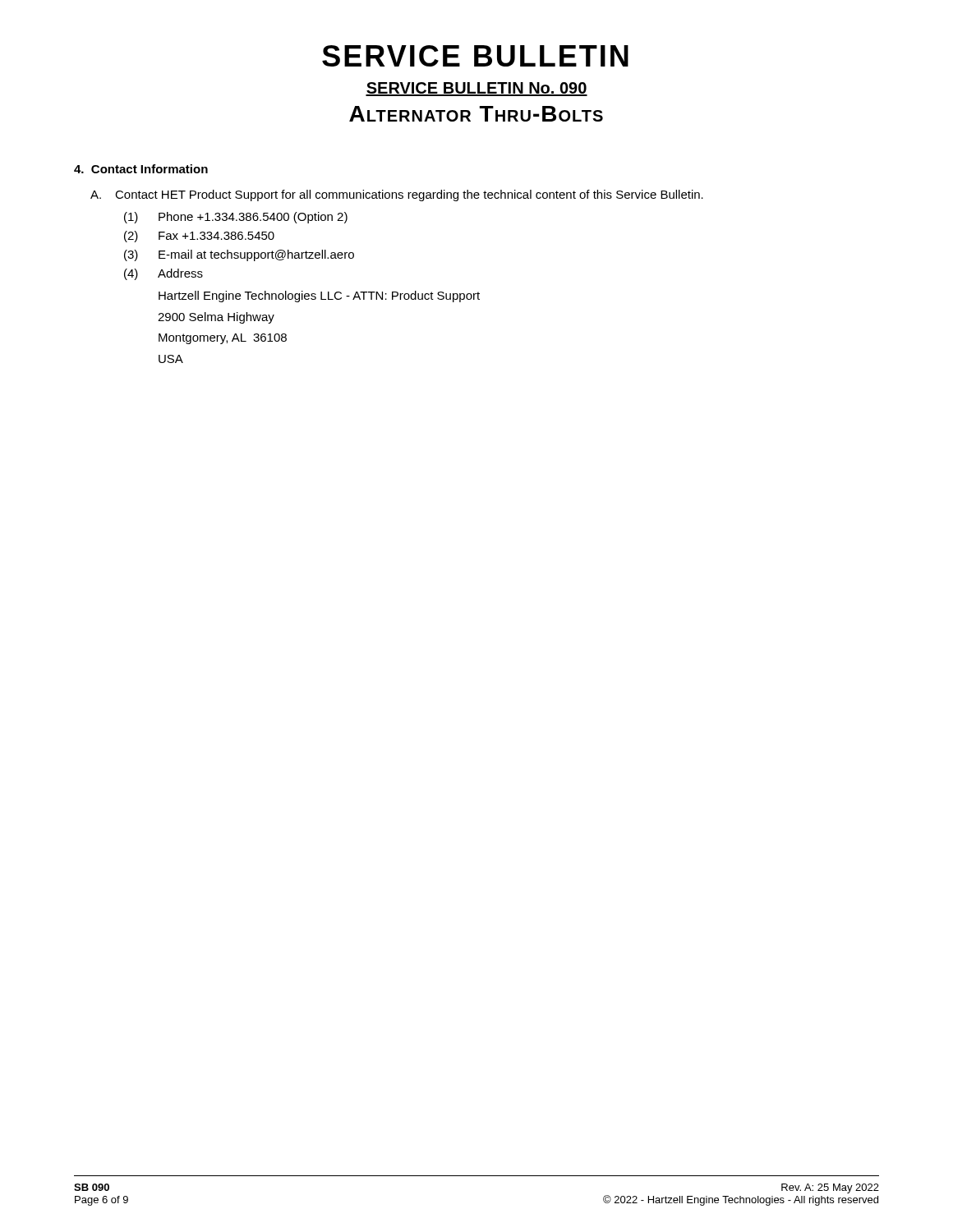The height and width of the screenshot is (1232, 953).
Task: Where does it say "4. Contact Information"?
Action: tap(141, 169)
